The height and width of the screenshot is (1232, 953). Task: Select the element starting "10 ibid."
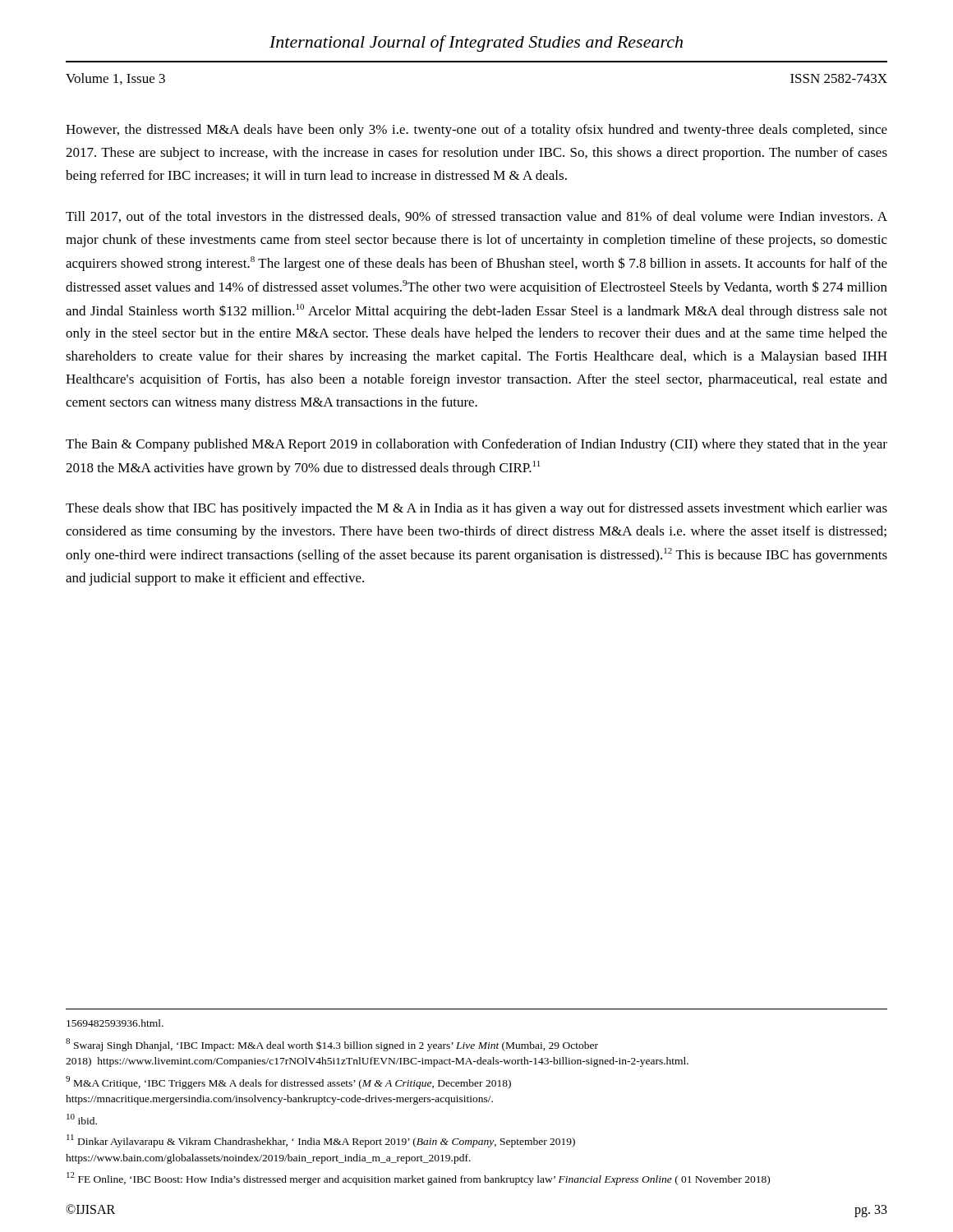pyautogui.click(x=82, y=1118)
